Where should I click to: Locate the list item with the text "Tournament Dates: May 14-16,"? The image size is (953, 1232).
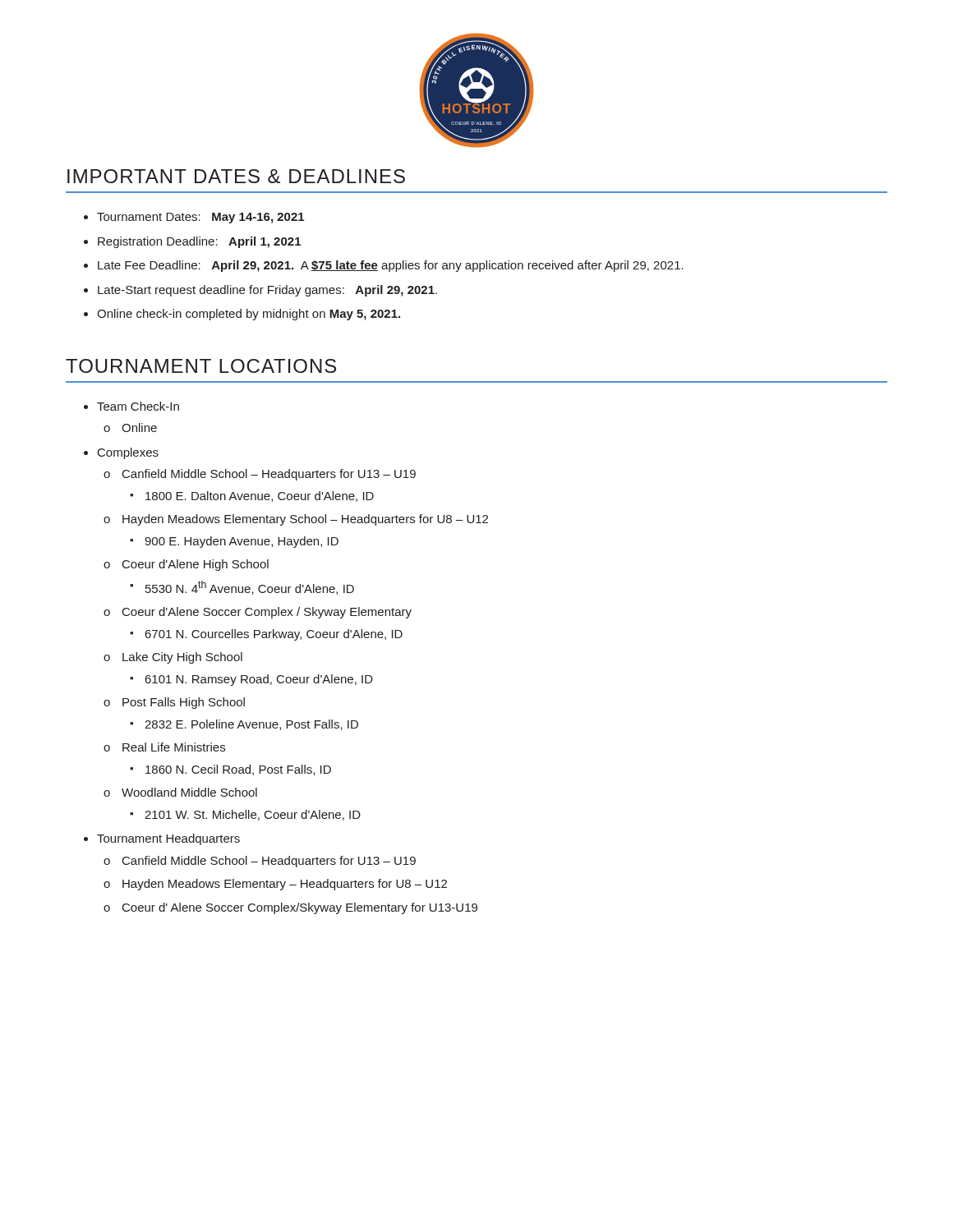[201, 216]
